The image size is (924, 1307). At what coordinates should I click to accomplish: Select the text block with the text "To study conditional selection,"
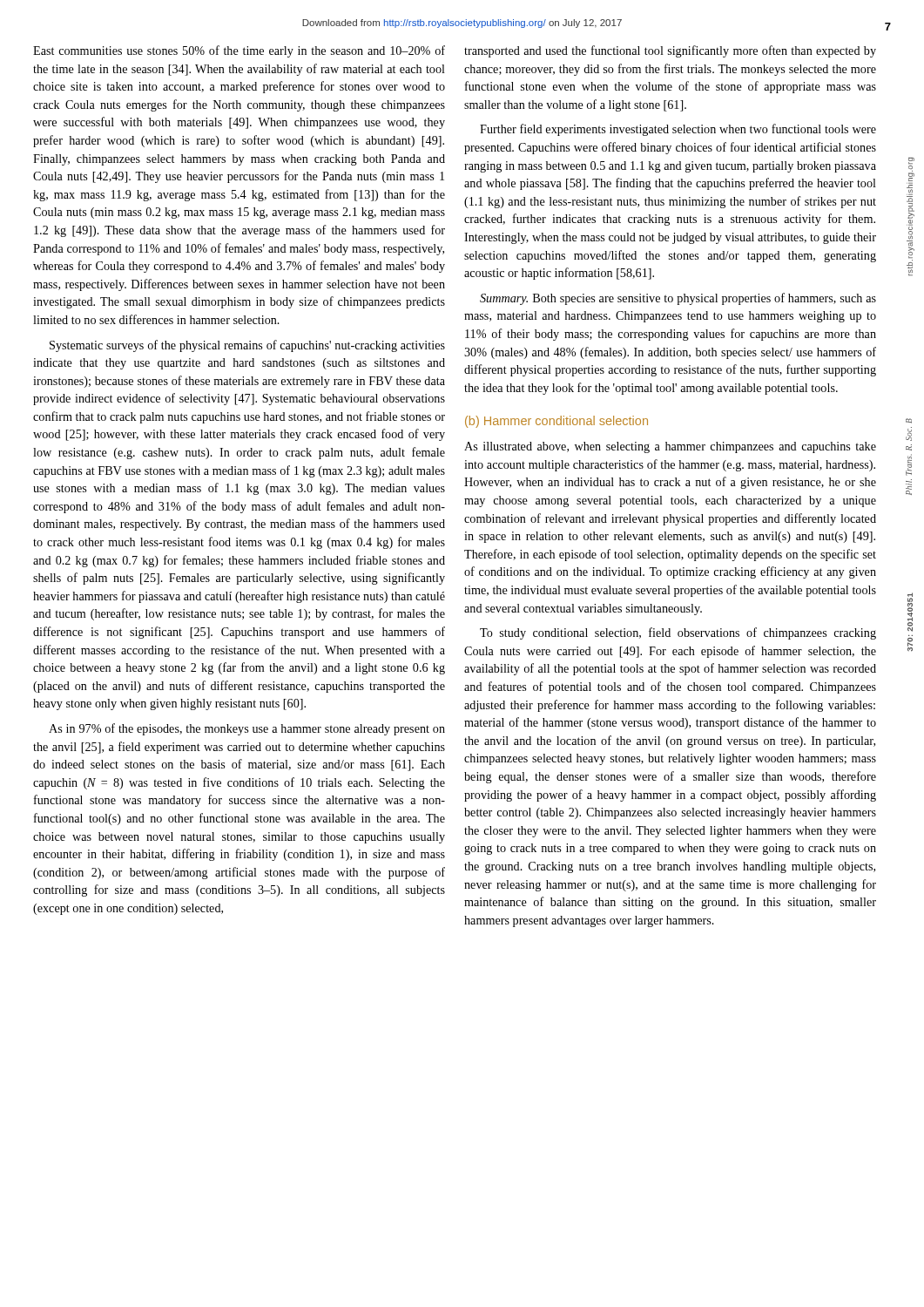click(x=670, y=777)
